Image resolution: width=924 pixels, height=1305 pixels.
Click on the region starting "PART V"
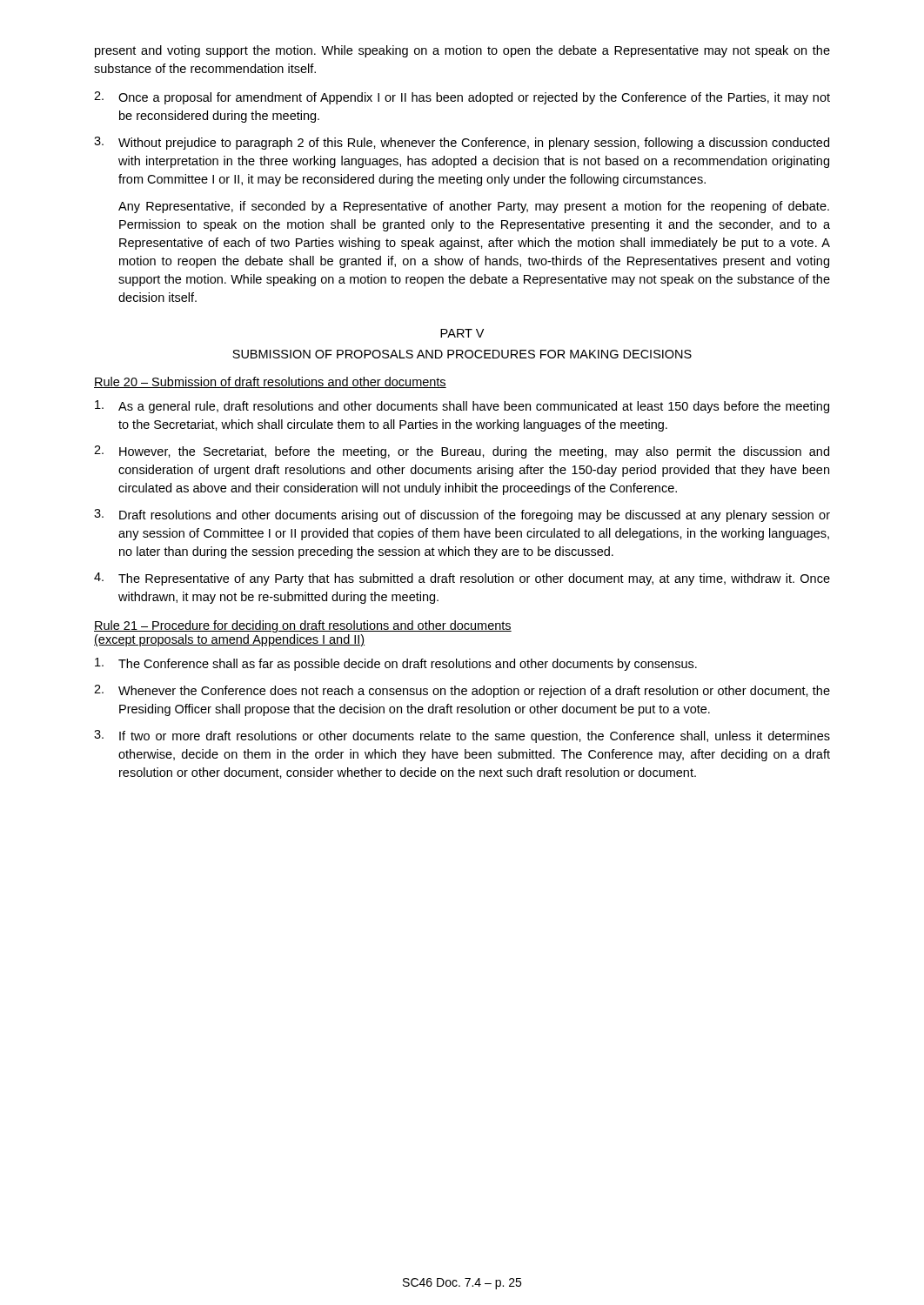click(462, 333)
